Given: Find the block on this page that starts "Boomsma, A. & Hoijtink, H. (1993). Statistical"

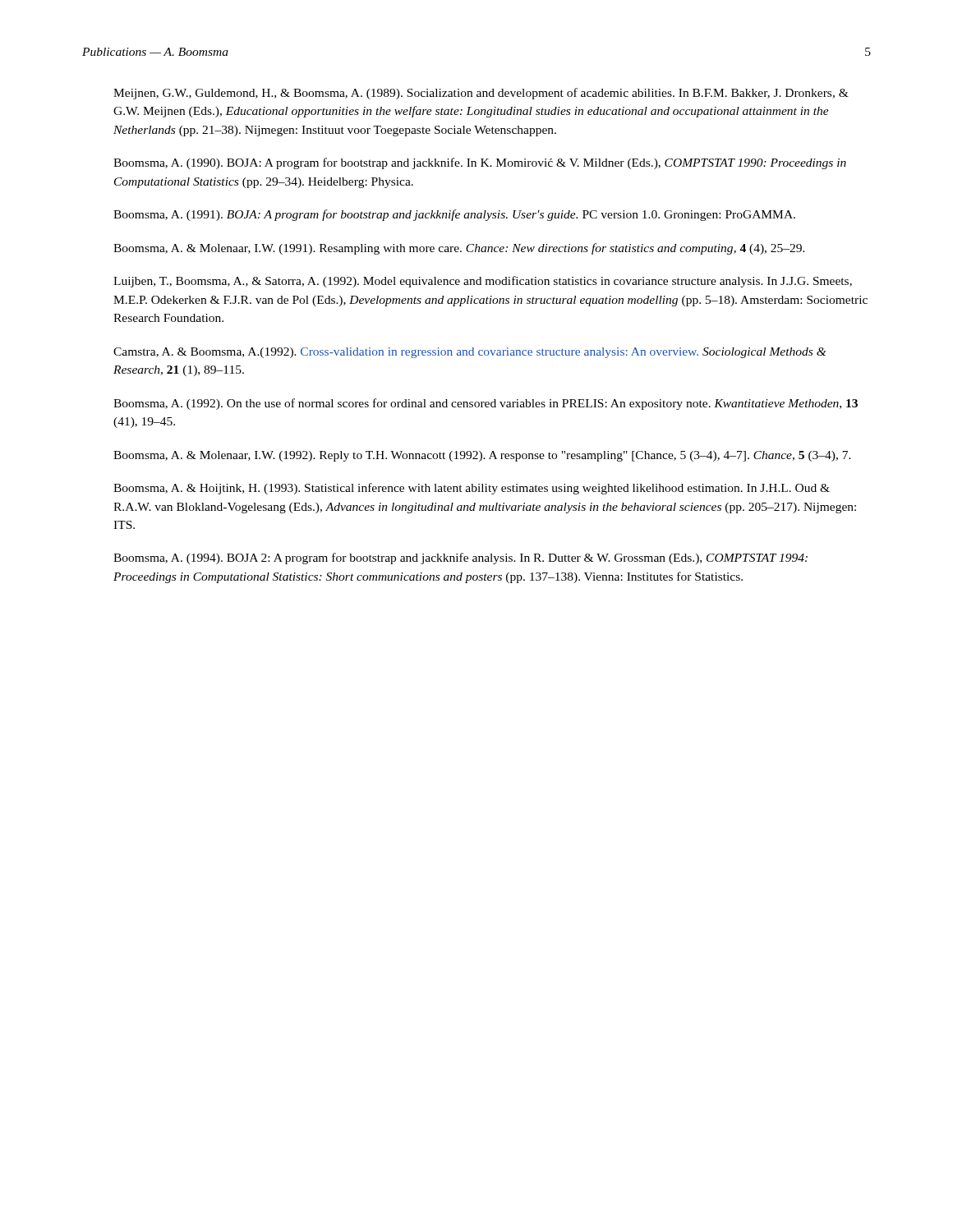Looking at the screenshot, I should (x=476, y=507).
